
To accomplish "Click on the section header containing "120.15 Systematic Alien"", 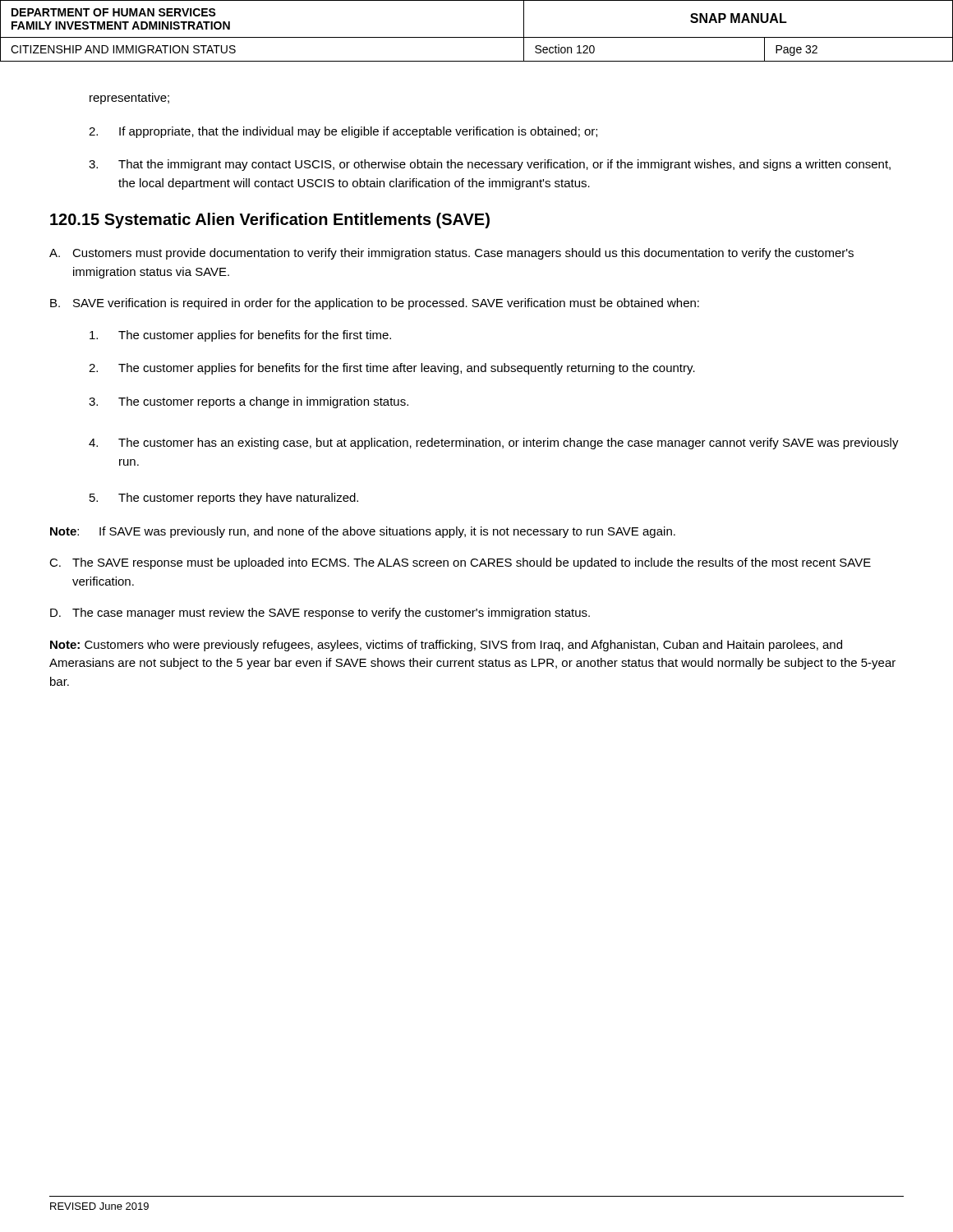I will (476, 220).
